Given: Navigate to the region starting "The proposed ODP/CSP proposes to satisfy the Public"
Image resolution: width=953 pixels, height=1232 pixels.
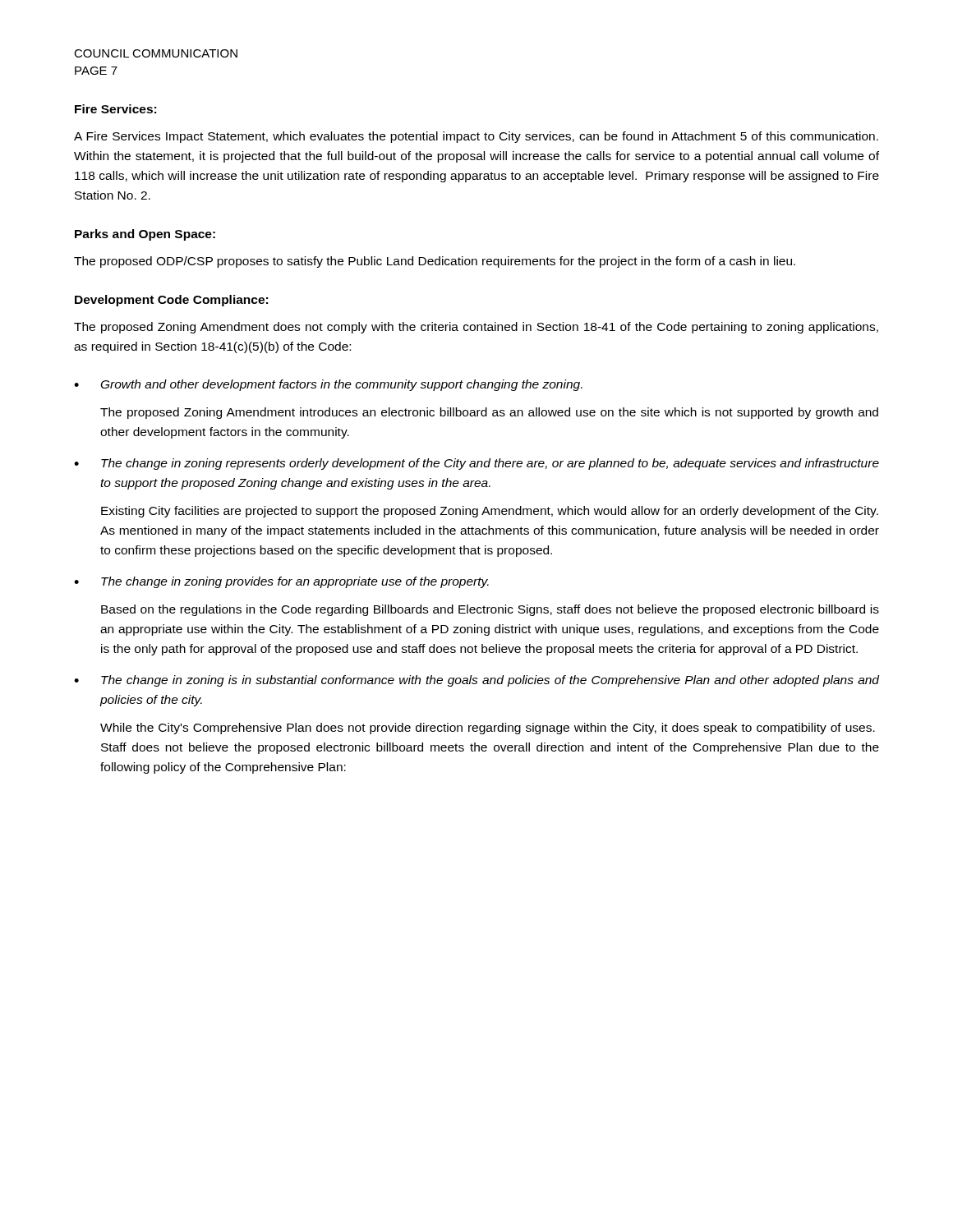Looking at the screenshot, I should pyautogui.click(x=435, y=261).
